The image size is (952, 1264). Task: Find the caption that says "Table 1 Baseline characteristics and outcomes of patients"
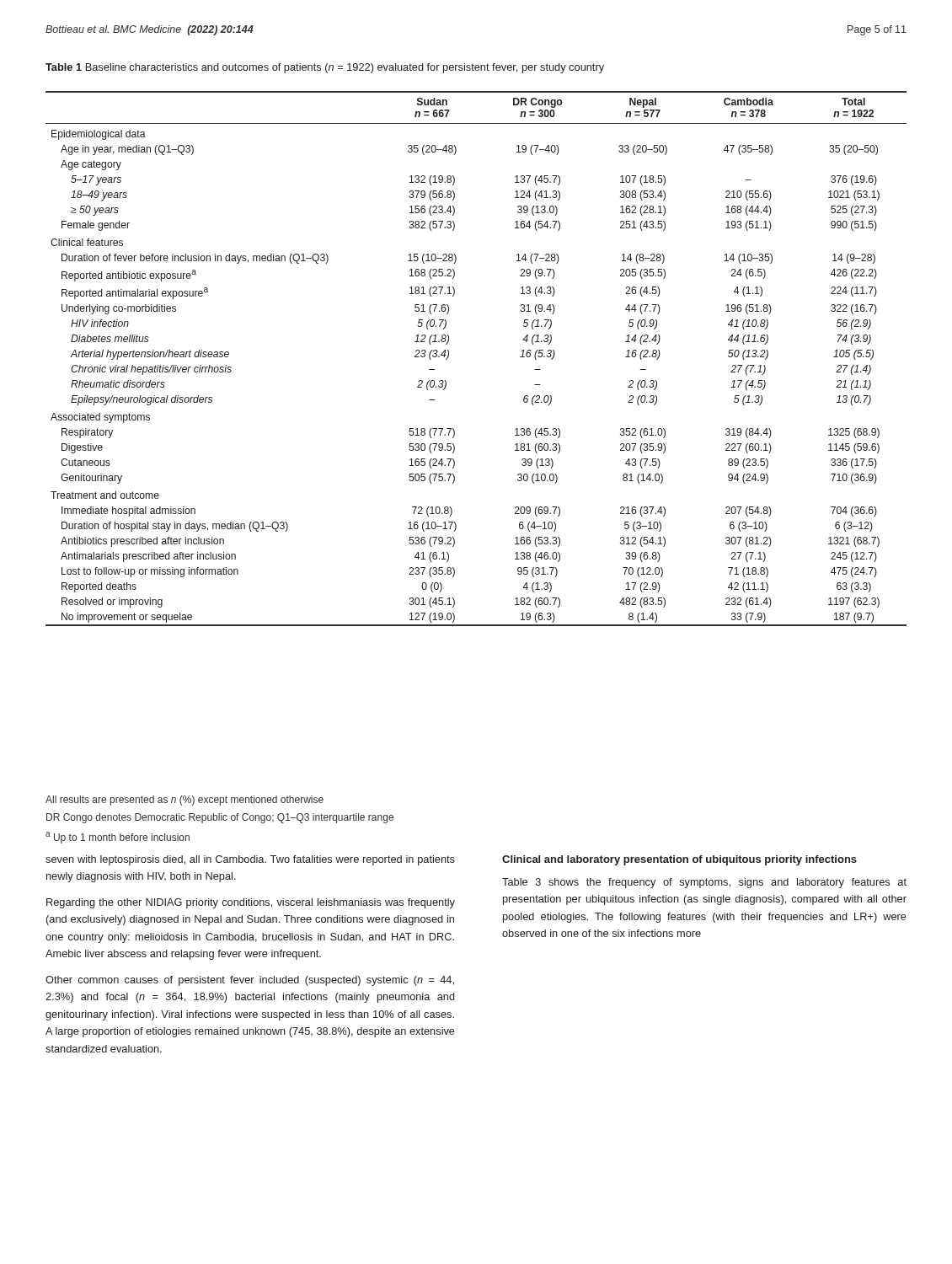tap(325, 67)
